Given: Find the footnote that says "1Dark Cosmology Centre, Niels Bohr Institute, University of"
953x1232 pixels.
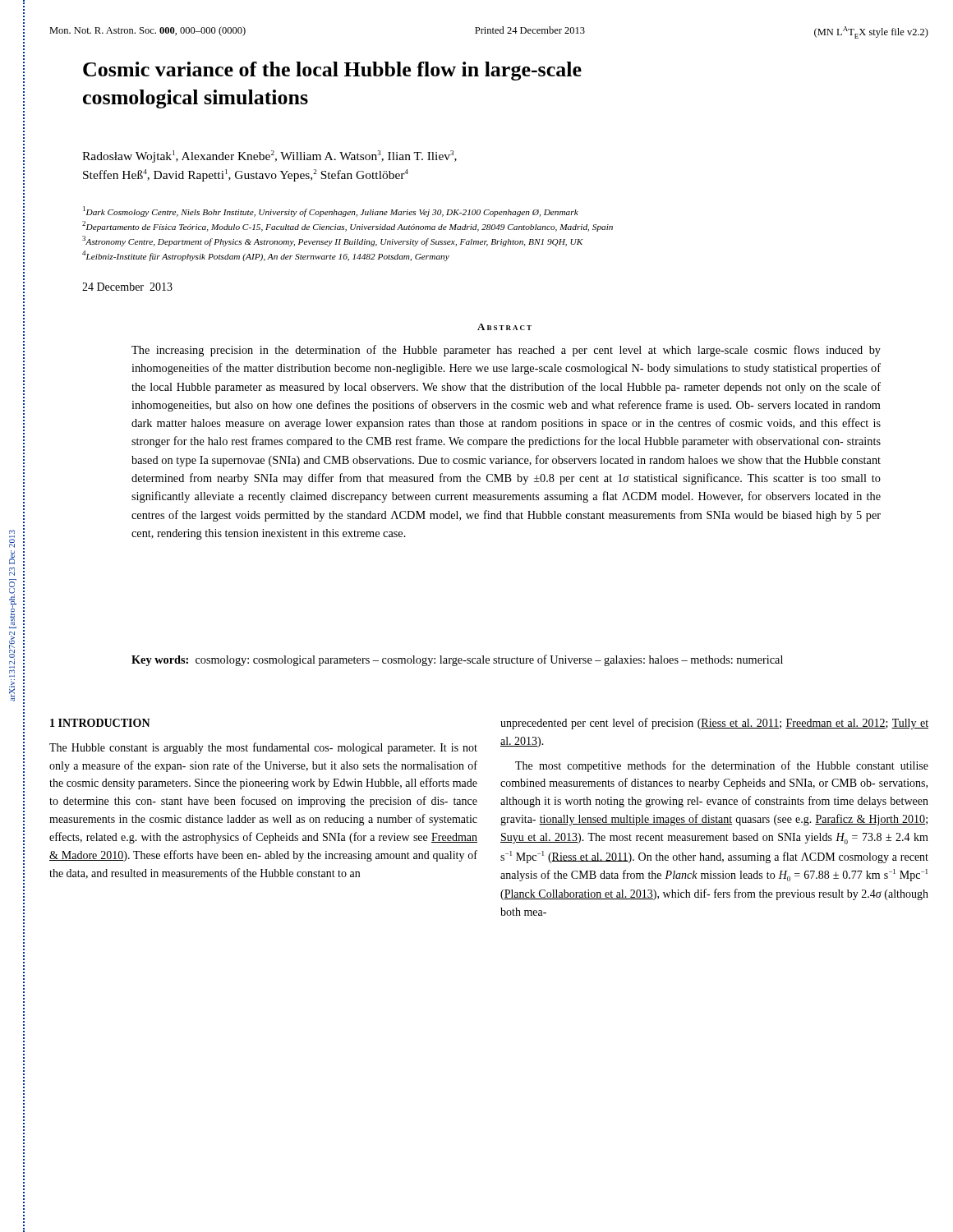Looking at the screenshot, I should [x=348, y=233].
